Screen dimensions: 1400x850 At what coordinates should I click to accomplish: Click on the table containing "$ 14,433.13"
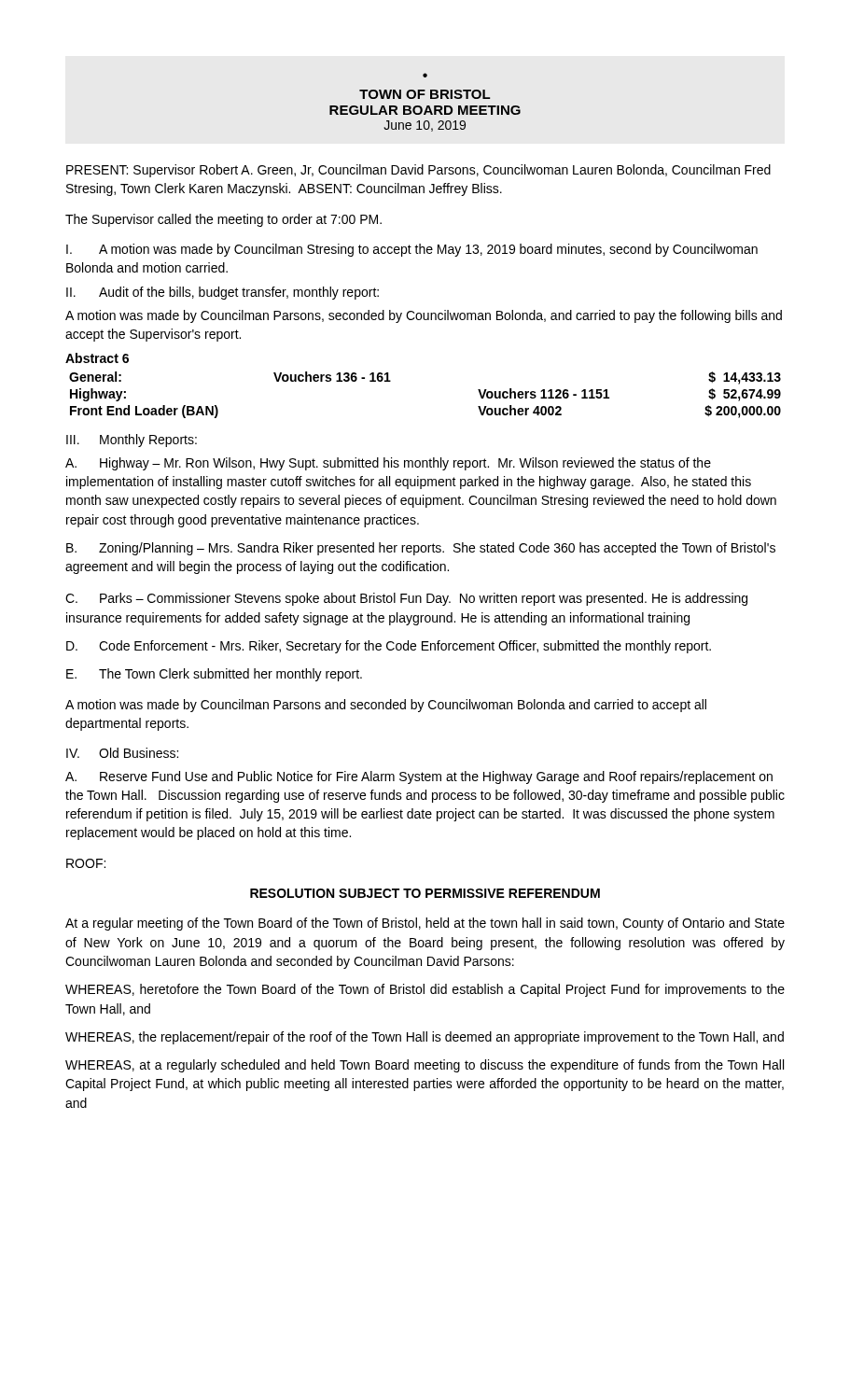[x=425, y=385]
